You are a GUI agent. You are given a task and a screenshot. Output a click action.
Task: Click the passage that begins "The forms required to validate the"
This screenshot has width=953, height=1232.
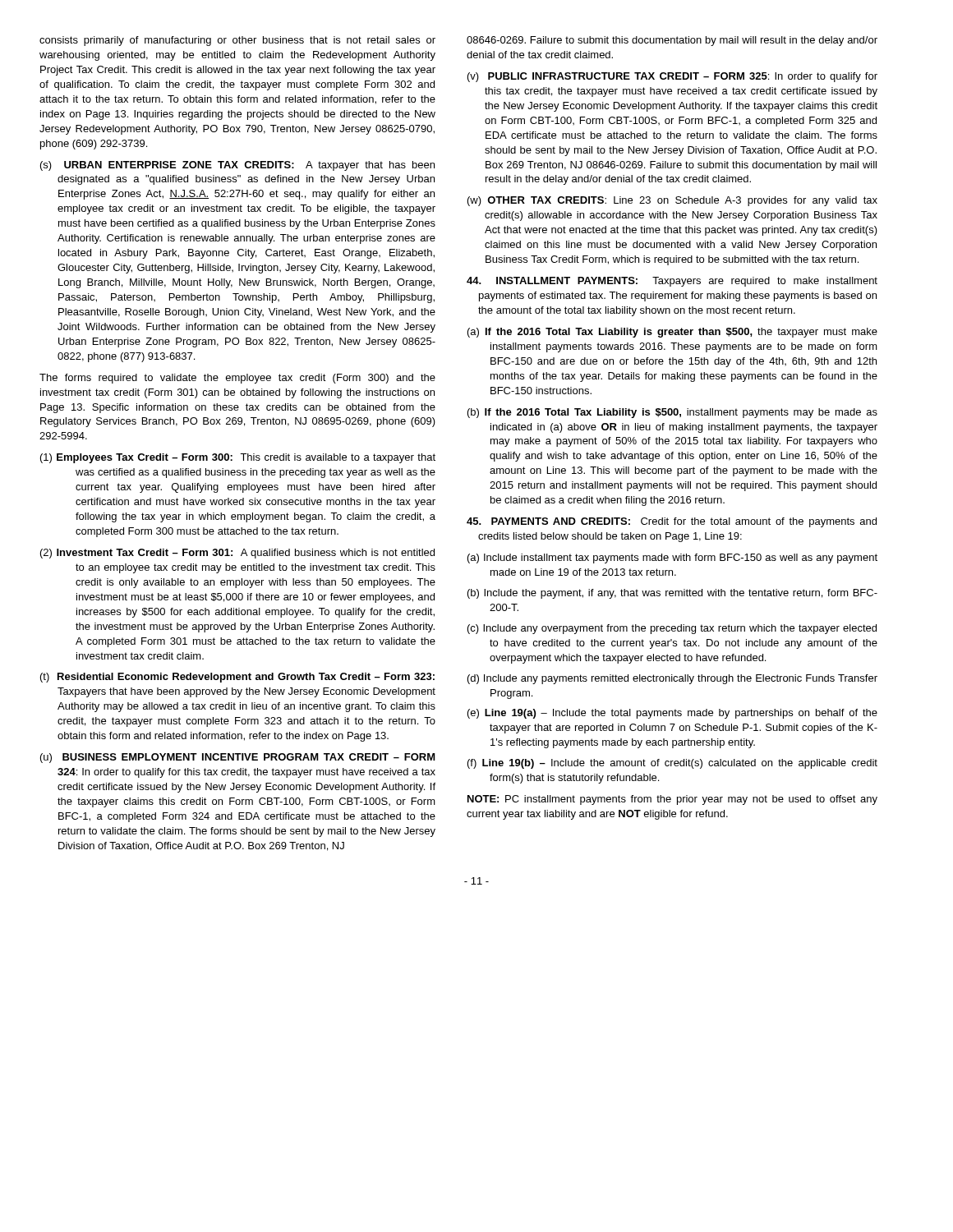click(x=237, y=407)
